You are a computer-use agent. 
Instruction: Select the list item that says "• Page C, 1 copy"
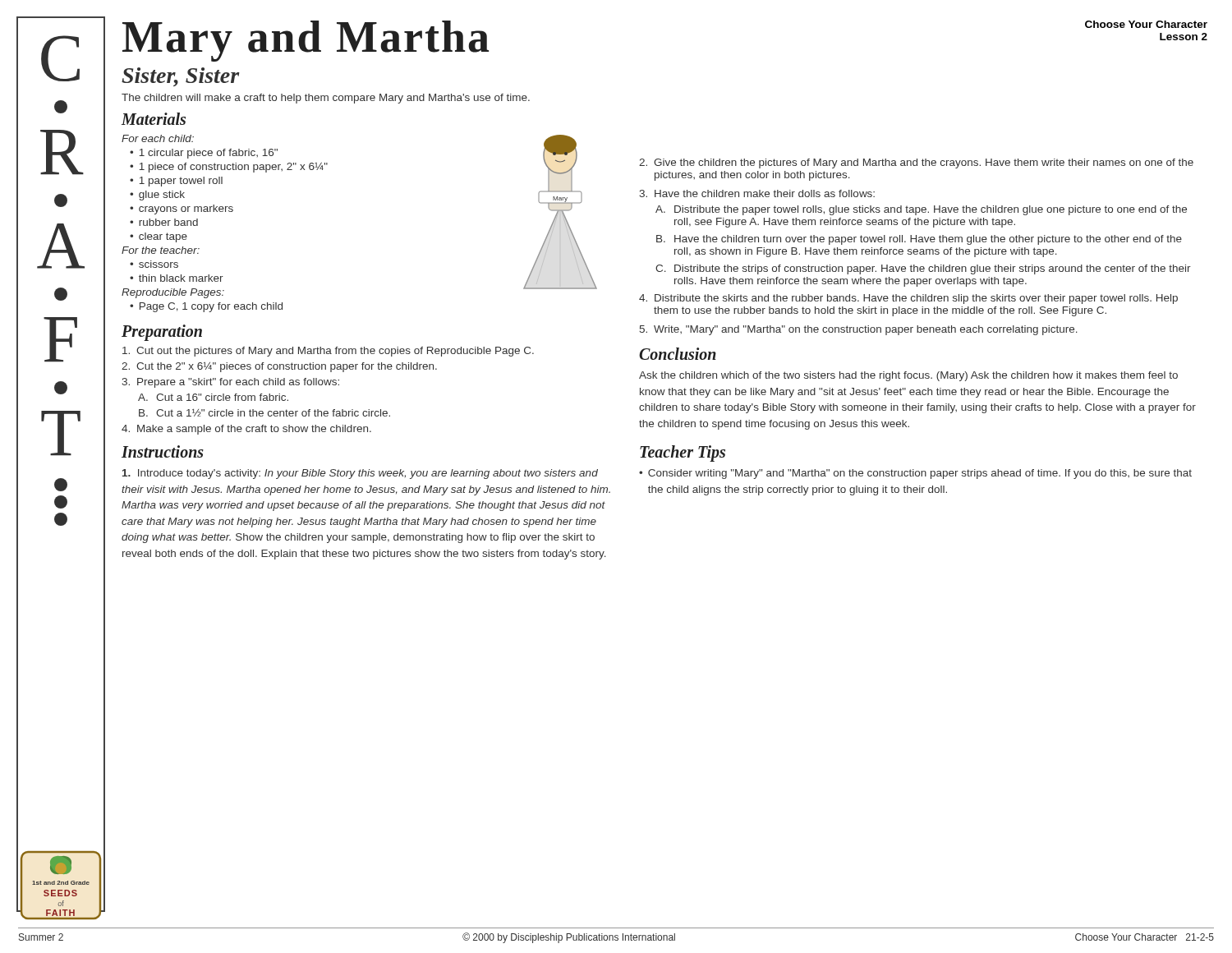[207, 306]
